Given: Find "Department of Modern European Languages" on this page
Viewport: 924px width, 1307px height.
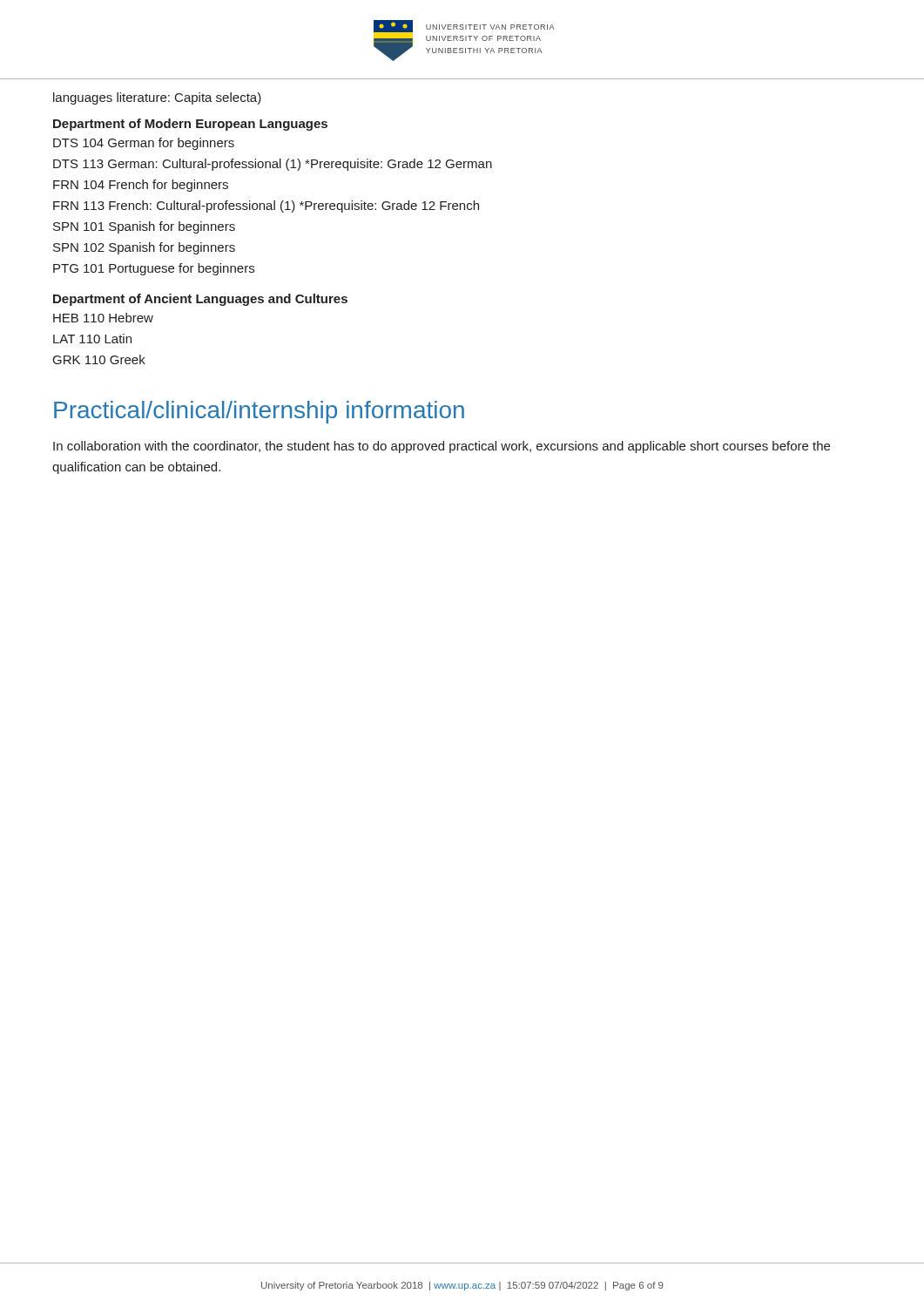Looking at the screenshot, I should point(190,124).
